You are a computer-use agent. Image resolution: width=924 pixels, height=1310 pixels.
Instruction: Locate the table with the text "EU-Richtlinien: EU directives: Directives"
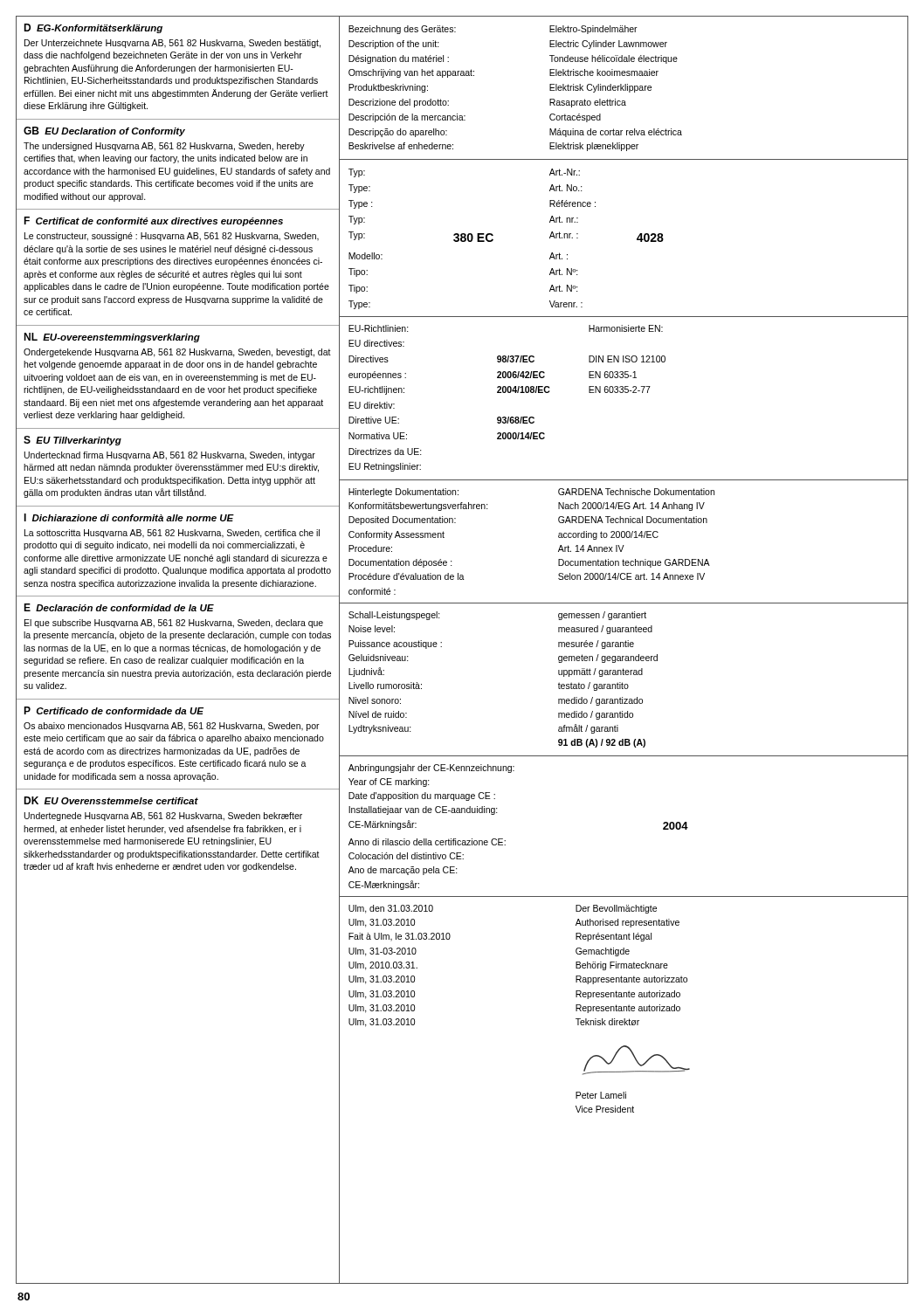point(623,399)
